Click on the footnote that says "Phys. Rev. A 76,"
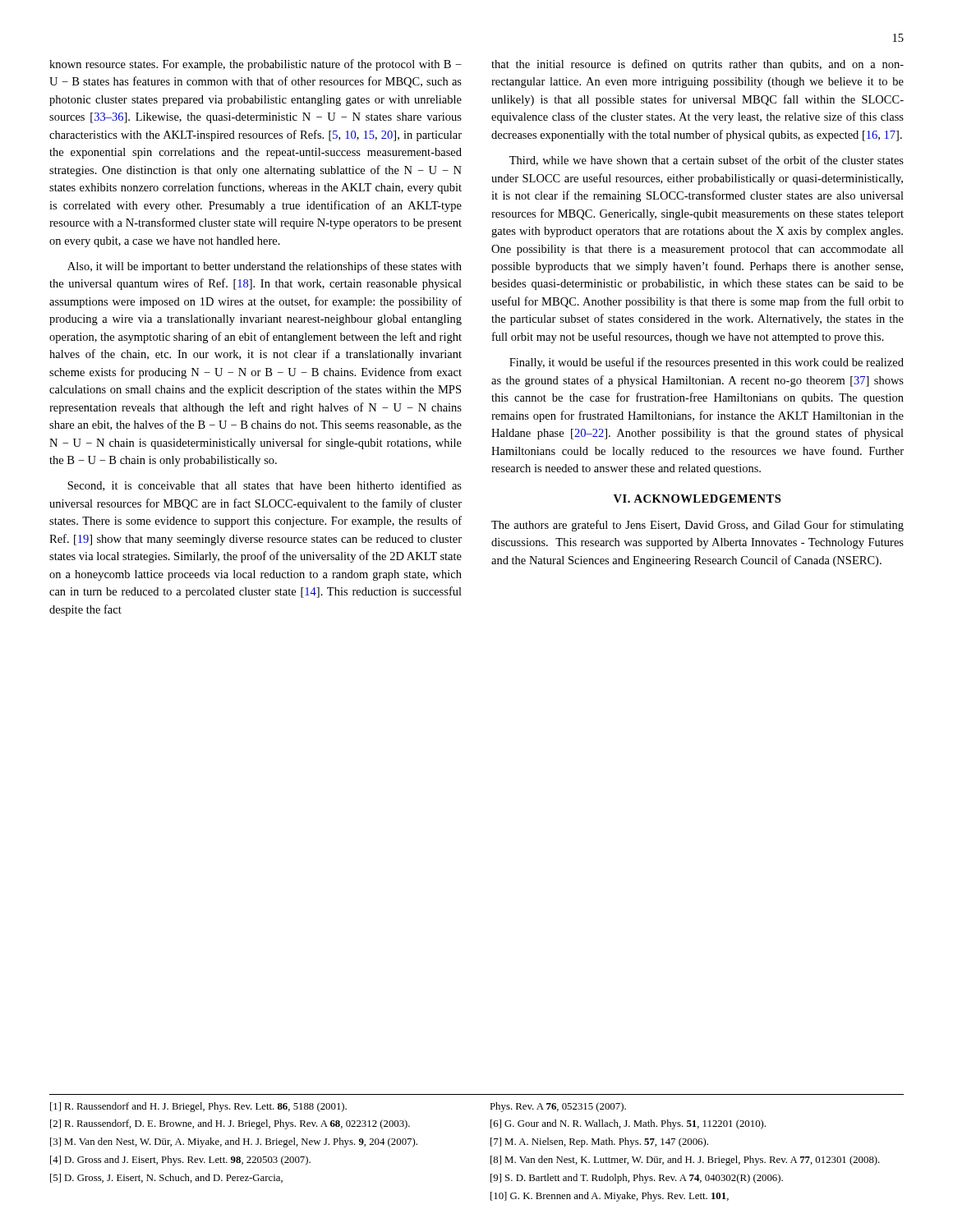953x1232 pixels. (x=558, y=1106)
